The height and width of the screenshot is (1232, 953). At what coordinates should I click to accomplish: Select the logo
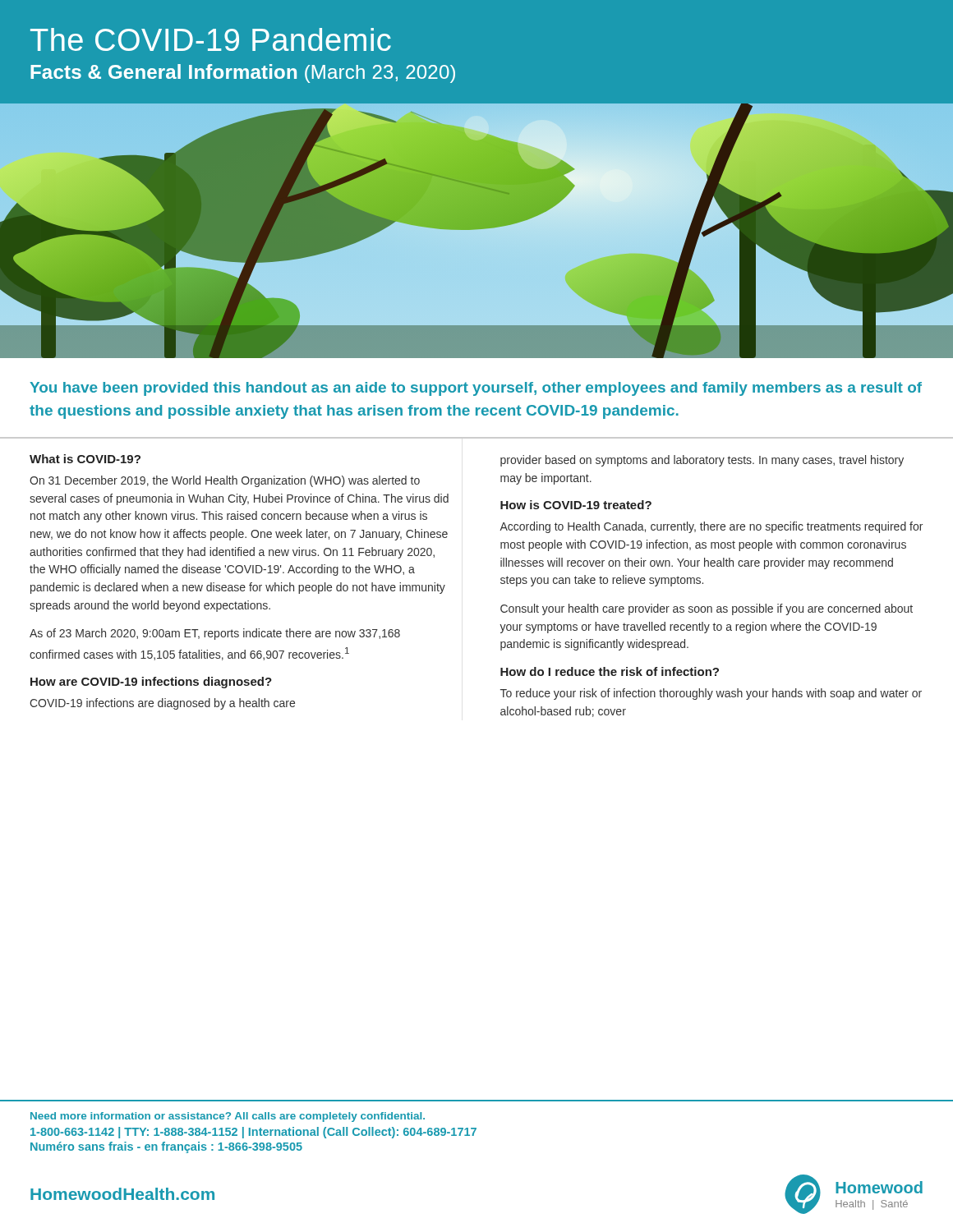852,1194
